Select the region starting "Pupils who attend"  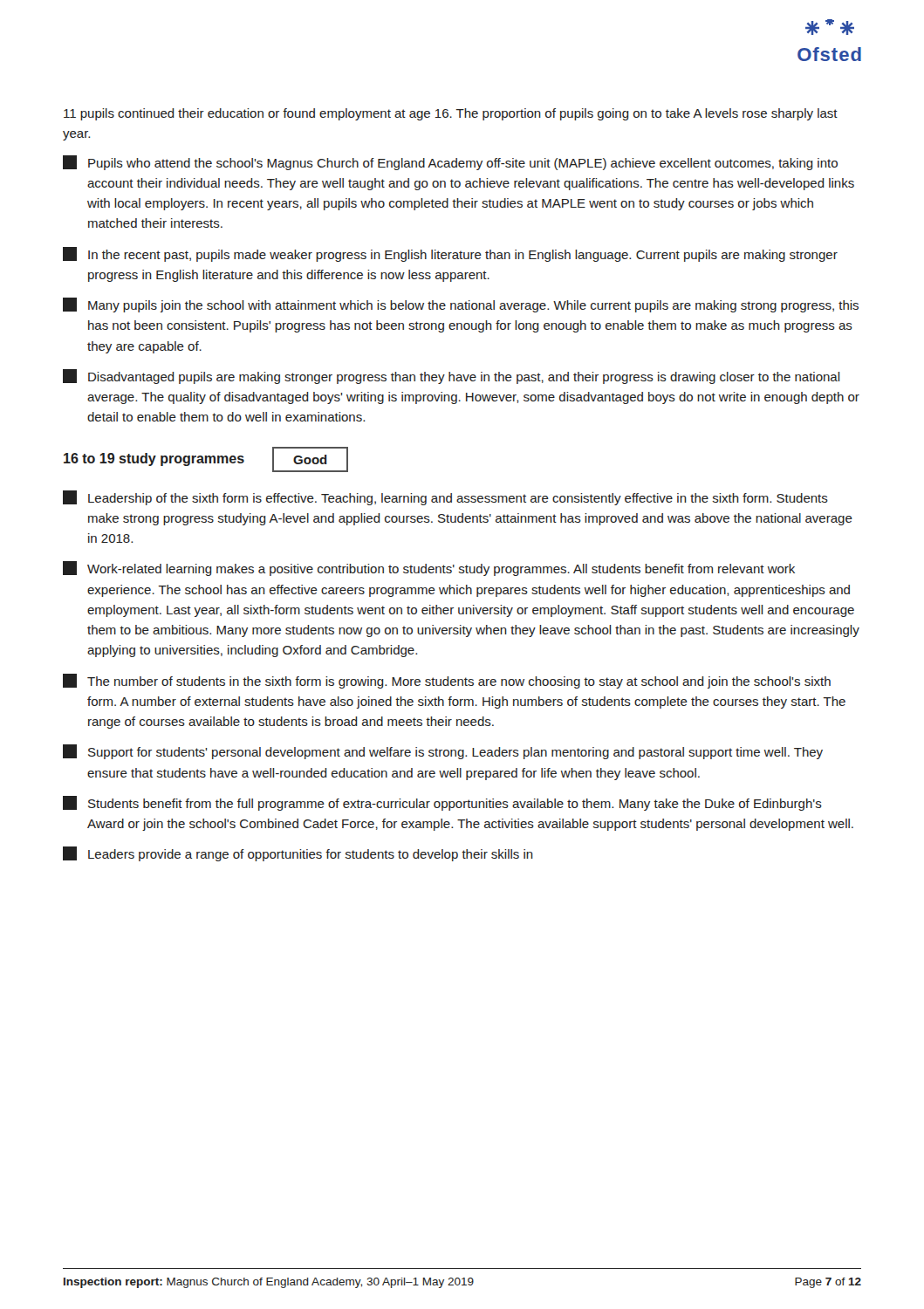pyautogui.click(x=462, y=193)
